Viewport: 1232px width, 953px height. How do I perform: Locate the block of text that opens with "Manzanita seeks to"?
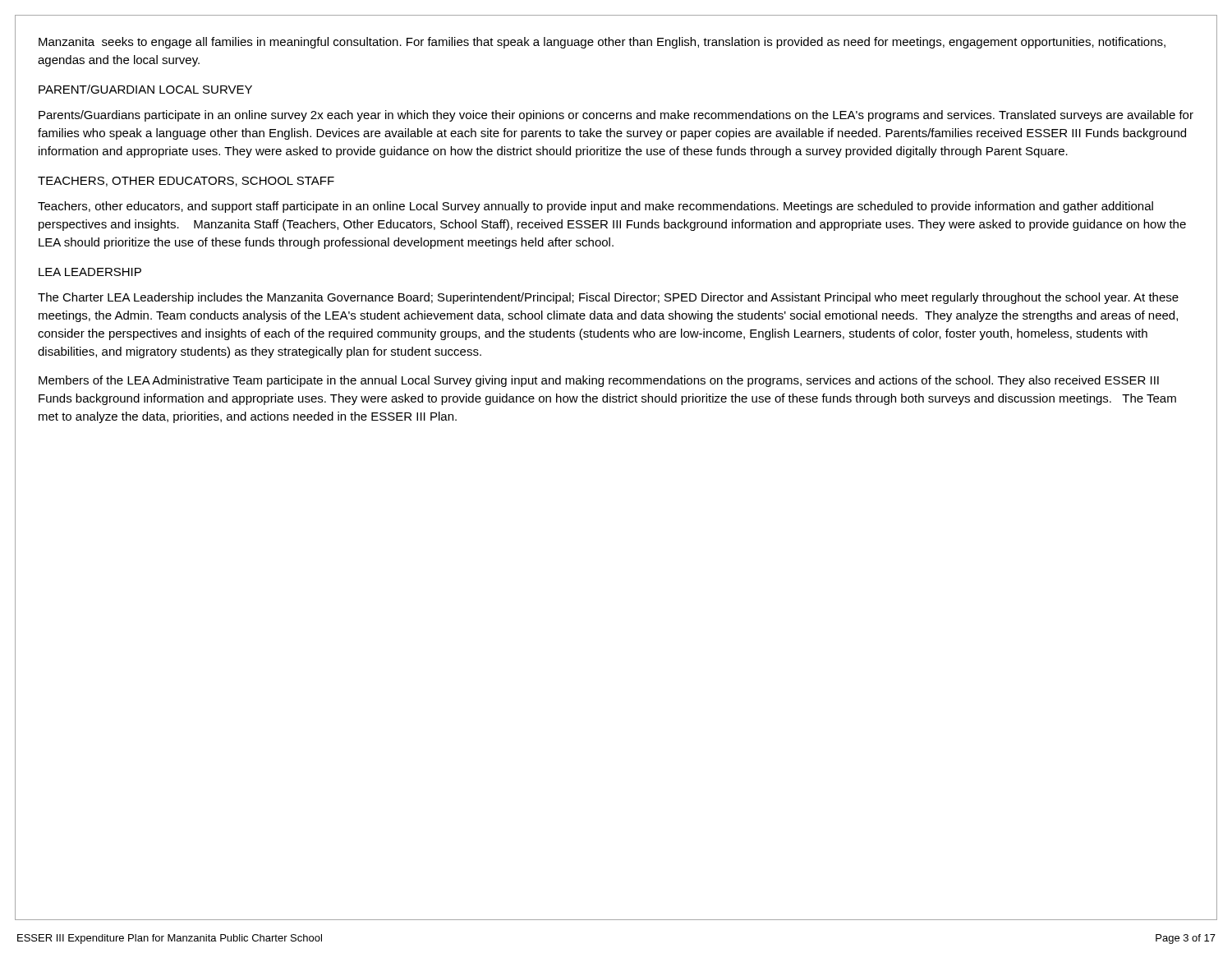[x=602, y=50]
